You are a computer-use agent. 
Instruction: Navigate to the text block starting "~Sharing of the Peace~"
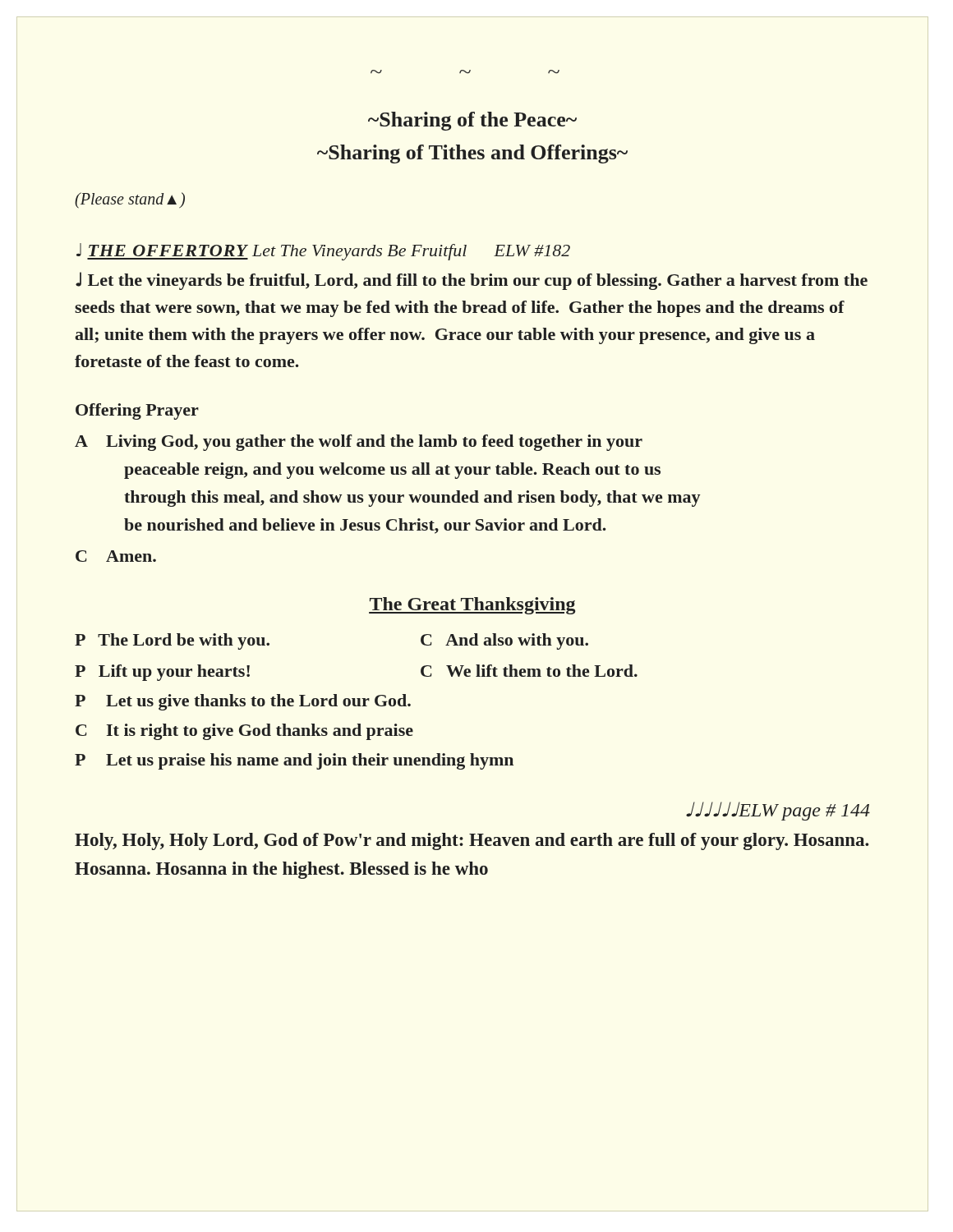click(x=472, y=120)
